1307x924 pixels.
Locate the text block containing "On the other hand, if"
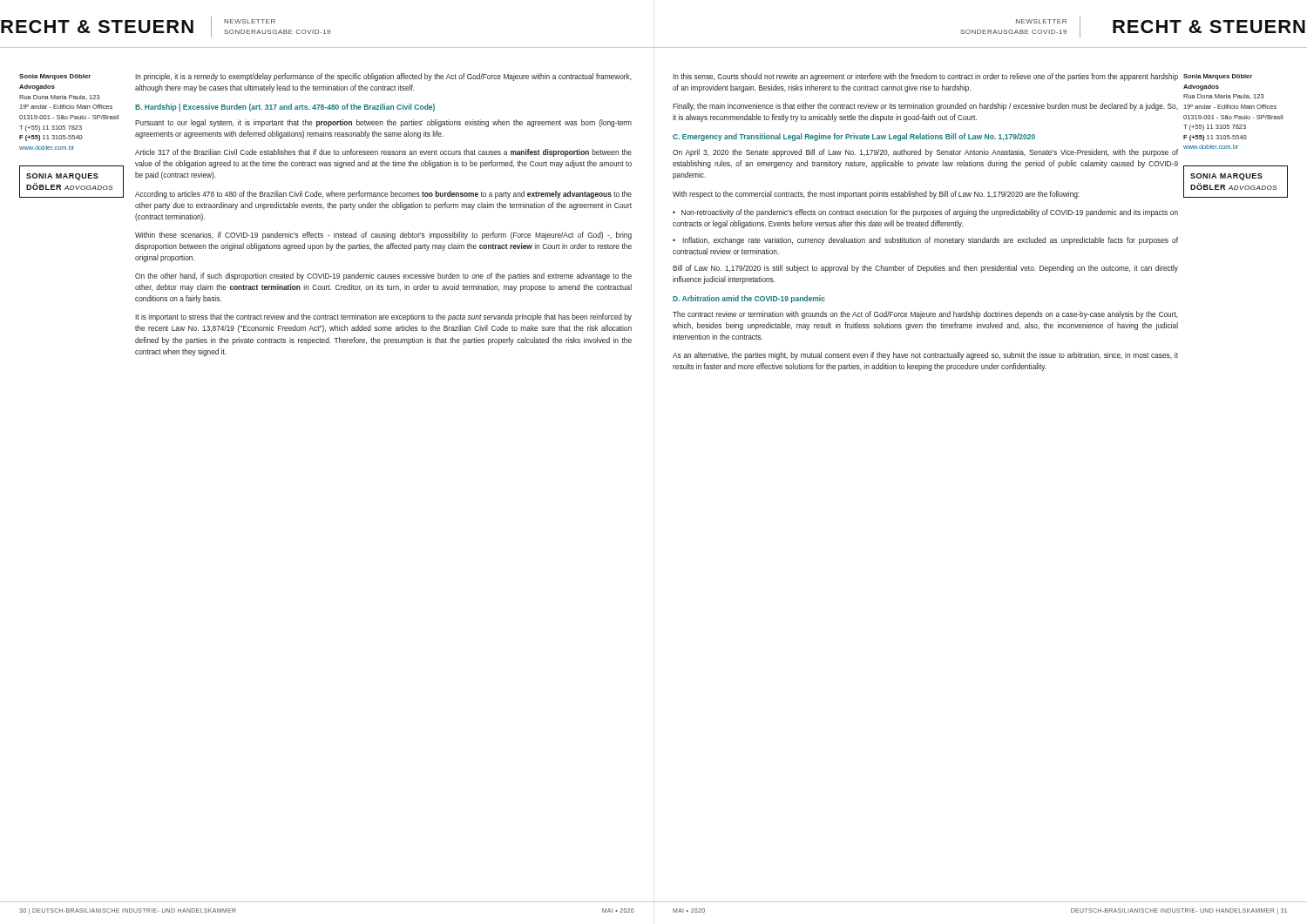(x=383, y=288)
